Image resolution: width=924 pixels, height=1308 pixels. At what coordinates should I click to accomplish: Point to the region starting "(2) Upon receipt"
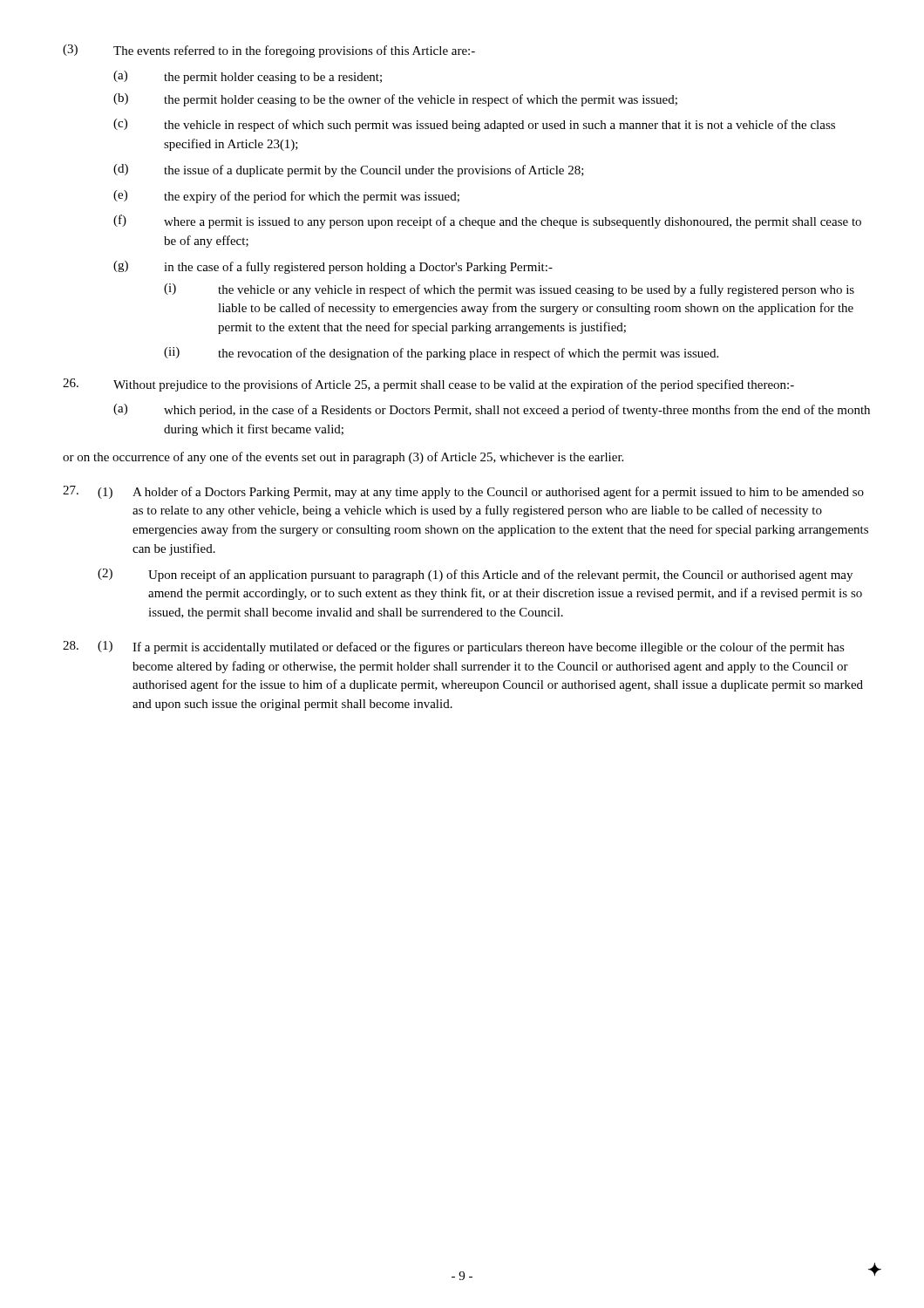pos(485,594)
